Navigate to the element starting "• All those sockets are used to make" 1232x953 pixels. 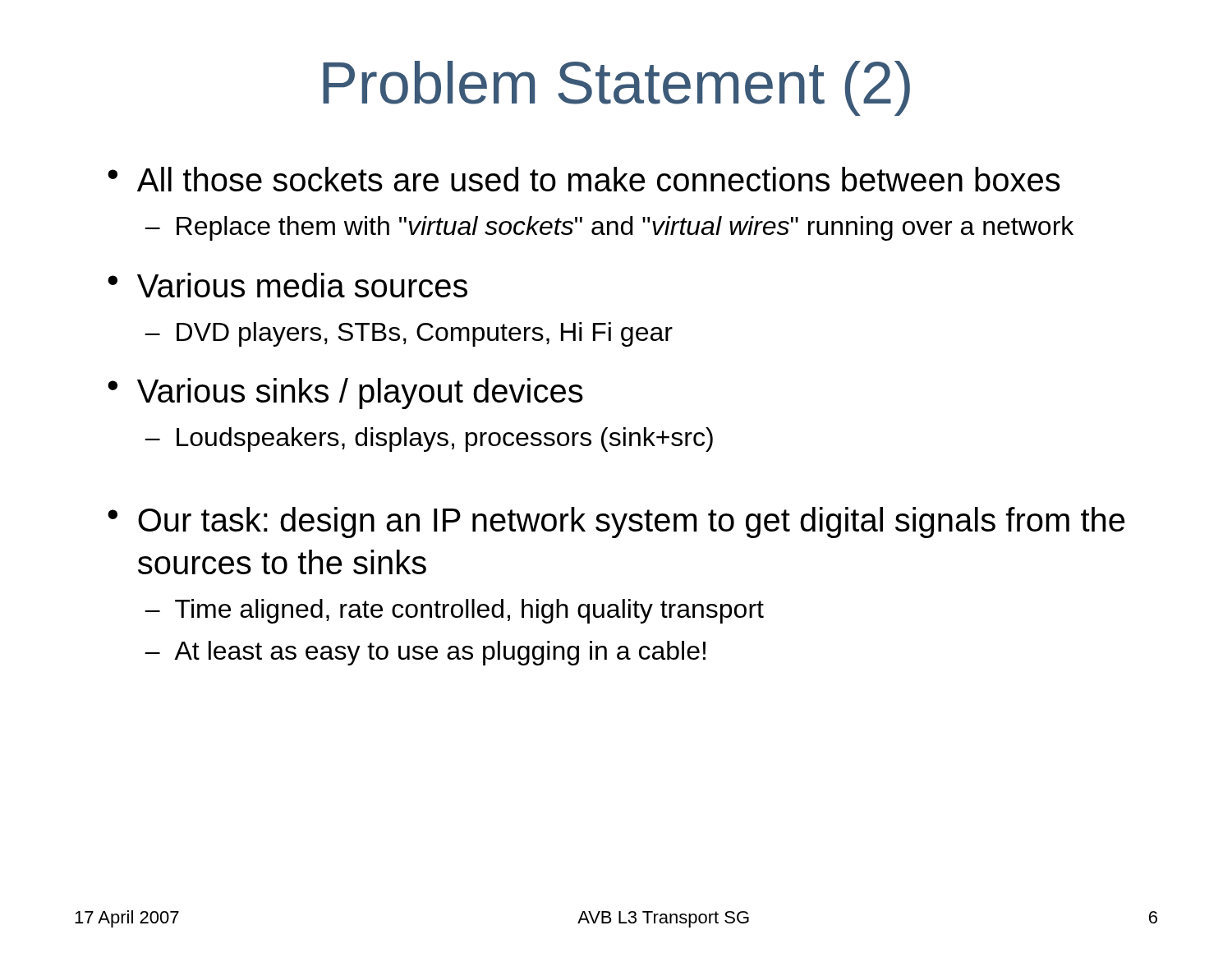(x=590, y=204)
